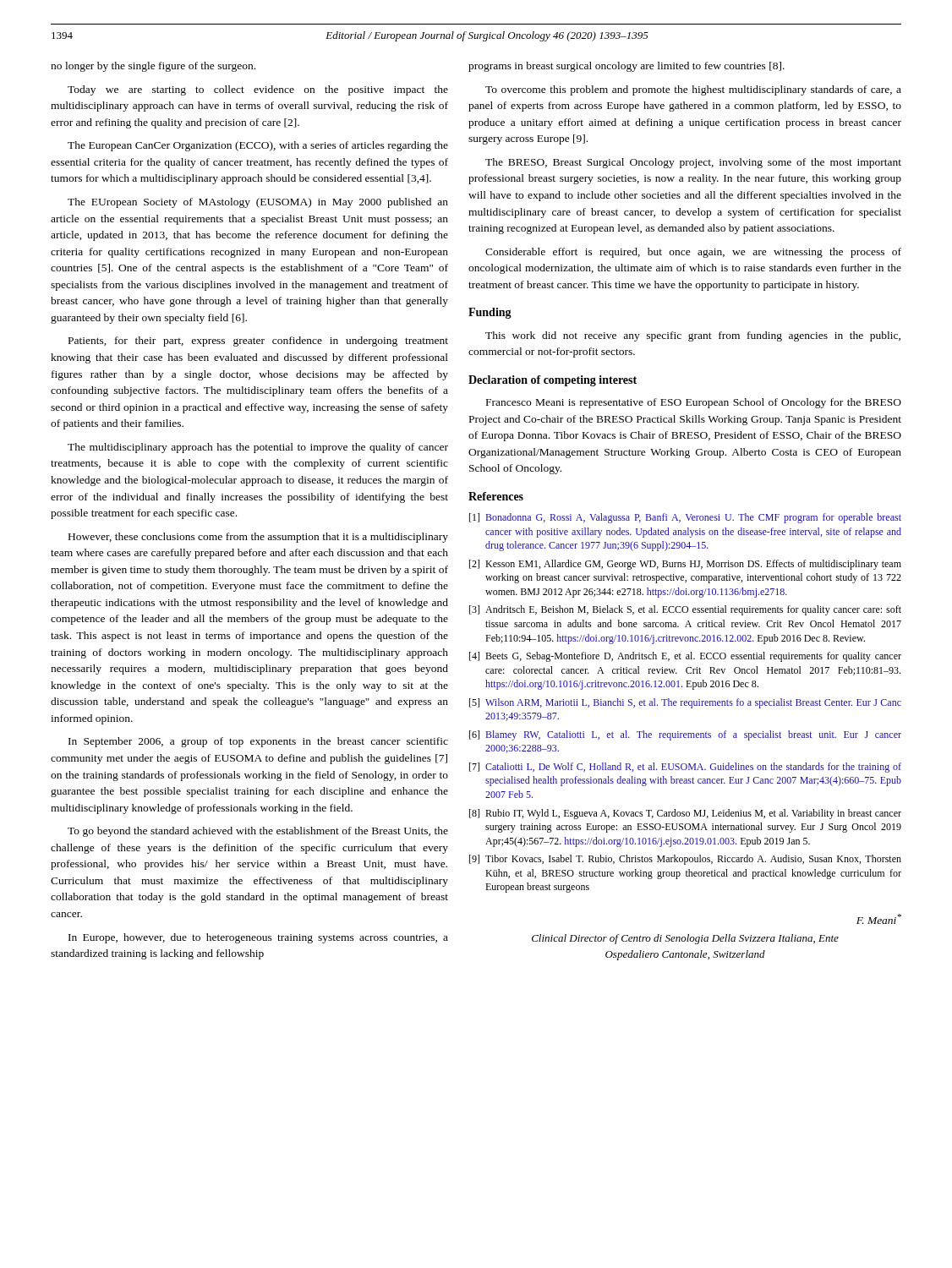Point to the region starting "no longer by the single figure of the"
952x1268 pixels.
(249, 510)
